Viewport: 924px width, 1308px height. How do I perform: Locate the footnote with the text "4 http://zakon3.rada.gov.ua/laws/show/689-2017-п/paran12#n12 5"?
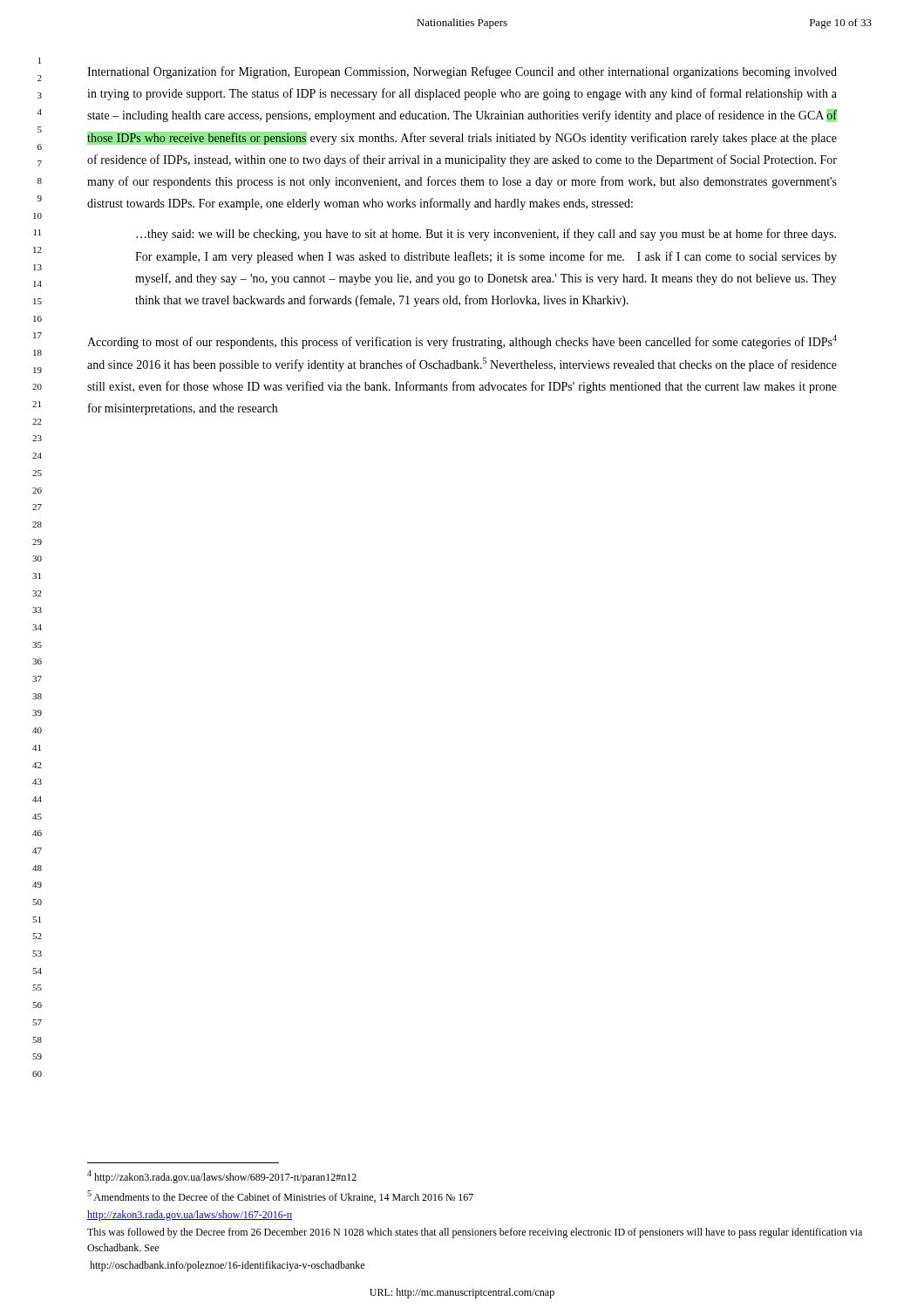coord(222,1177)
